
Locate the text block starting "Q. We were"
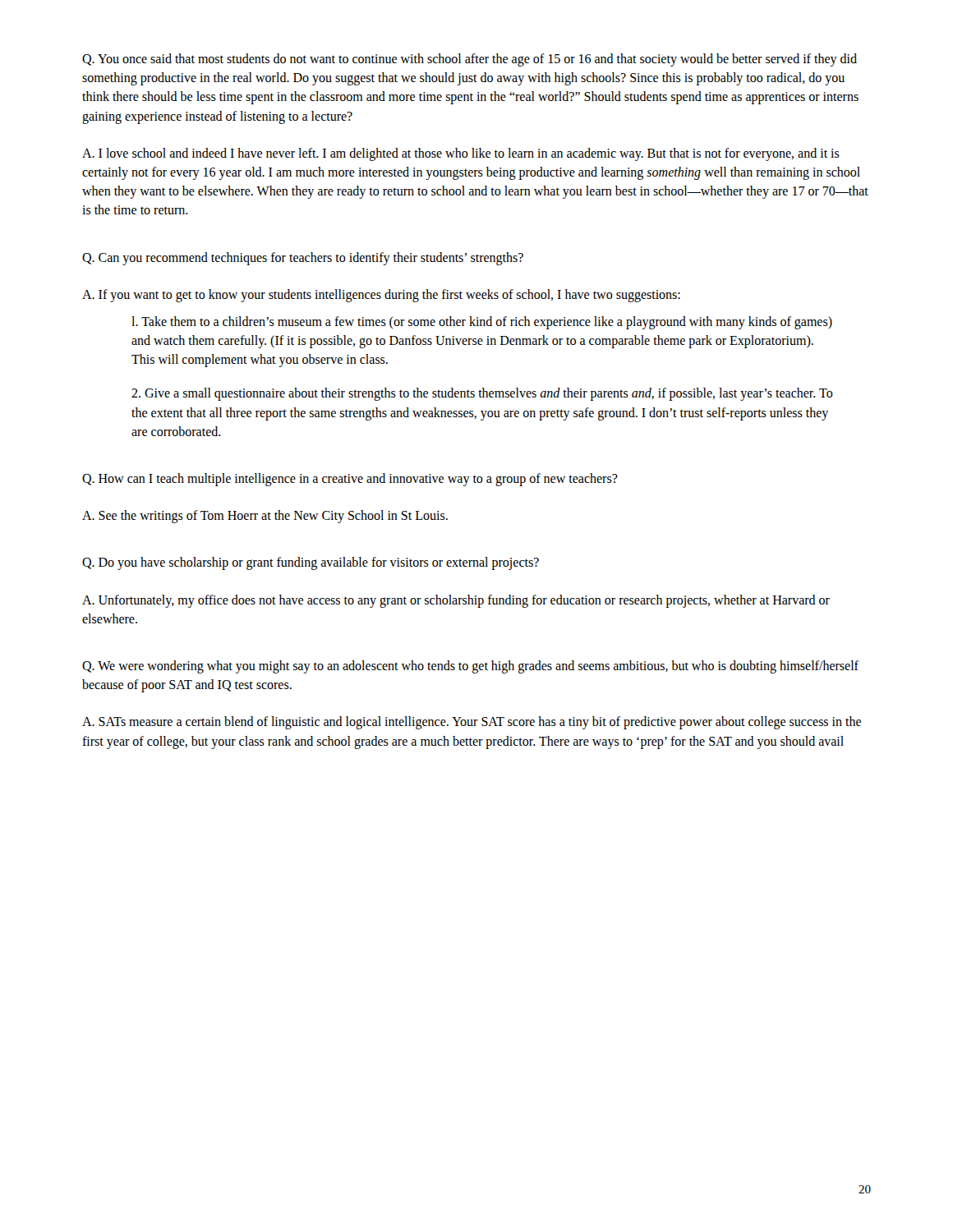(x=470, y=675)
